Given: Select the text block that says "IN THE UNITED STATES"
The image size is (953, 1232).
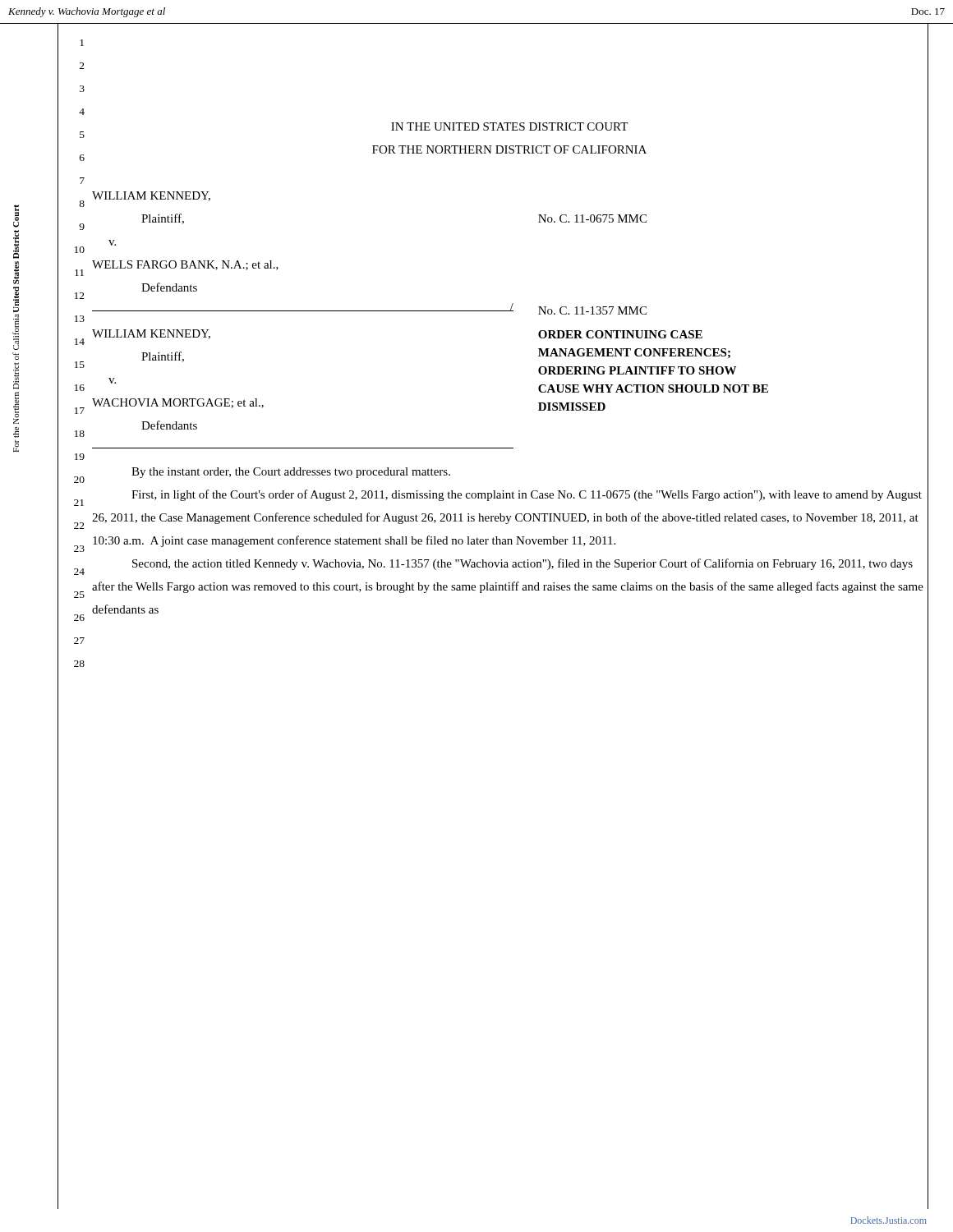Looking at the screenshot, I should (x=509, y=126).
